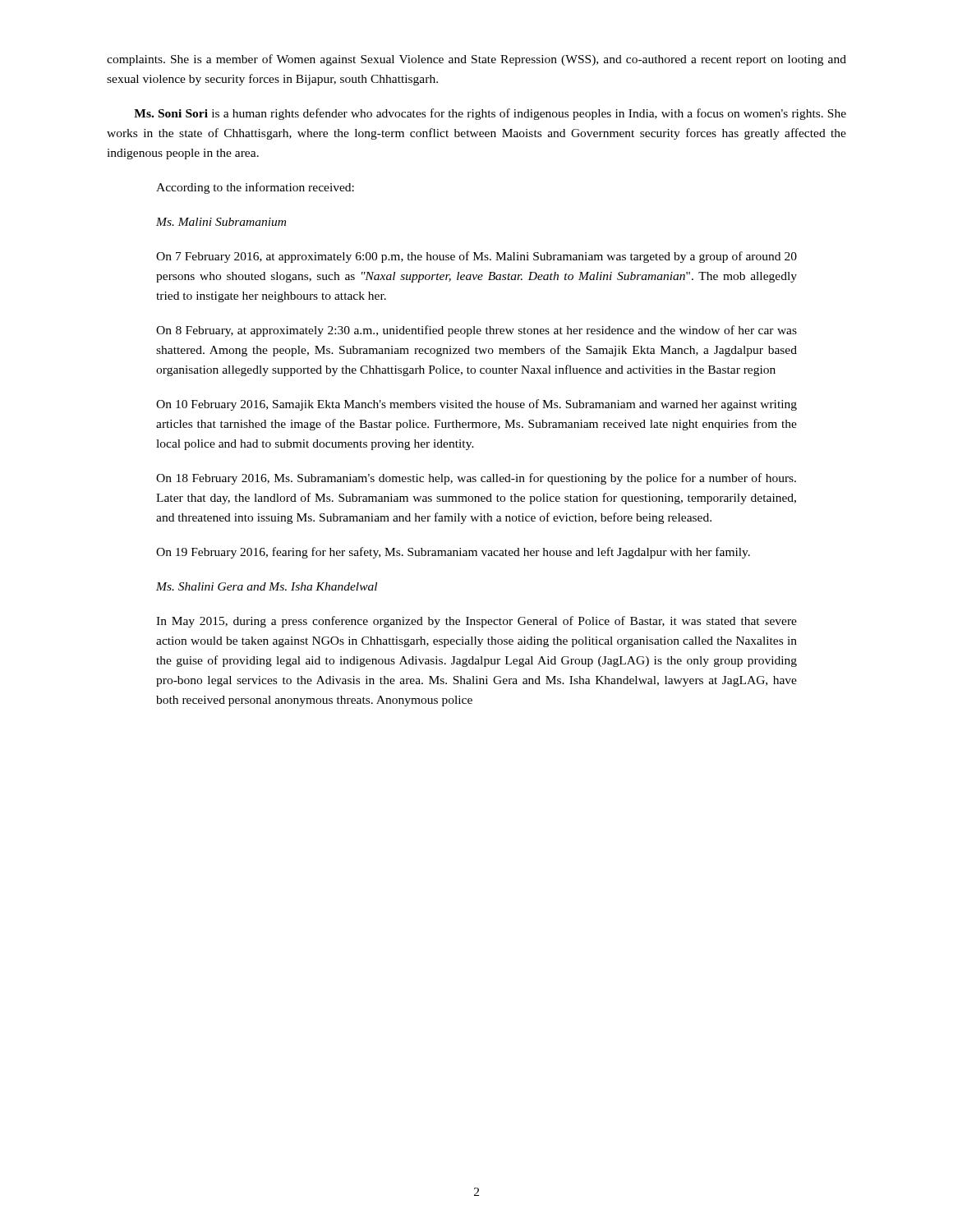
Task: Select the text block that reads "In May 2015, during"
Action: coord(476,660)
